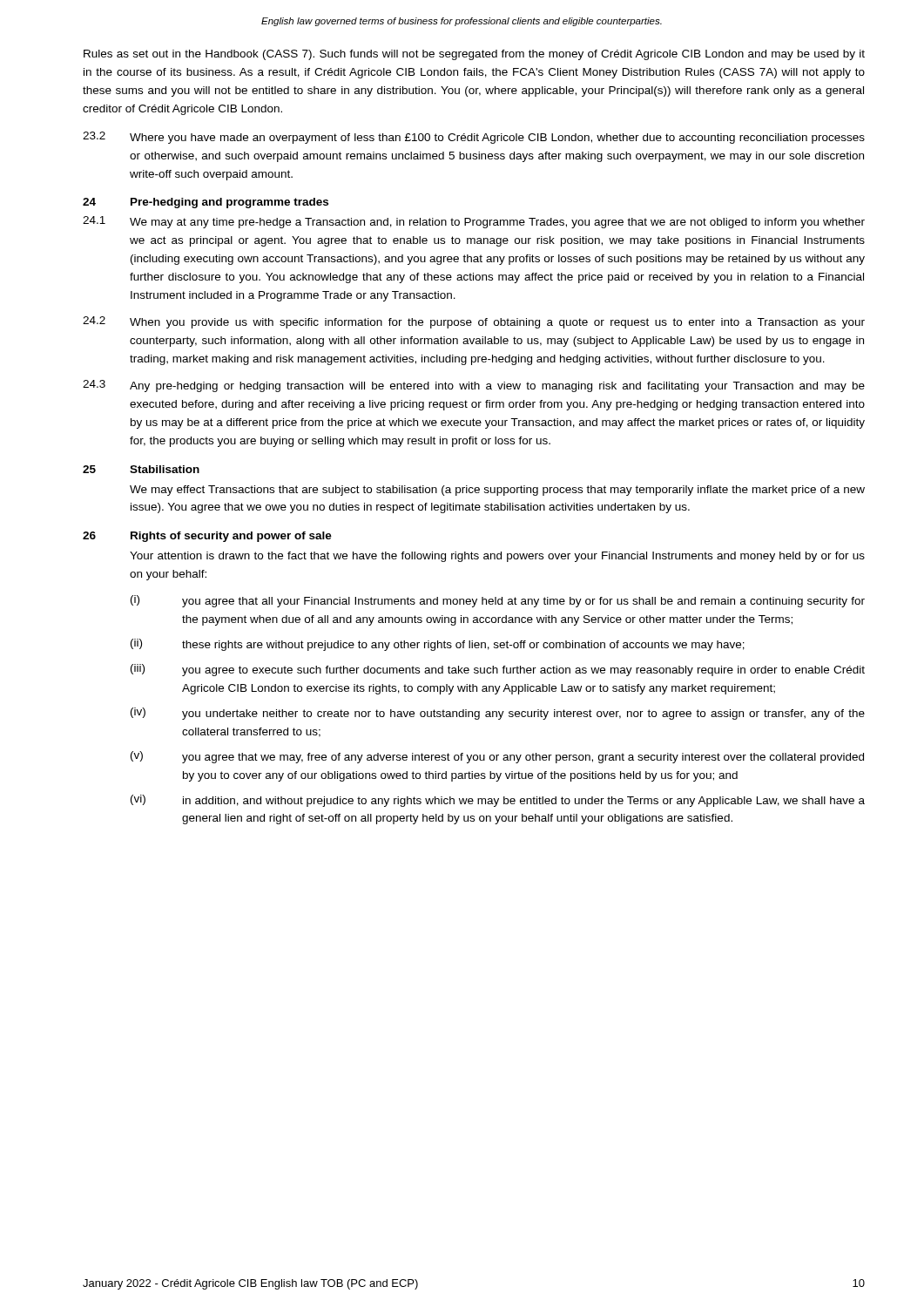The width and height of the screenshot is (924, 1307).
Task: Select the section header with the text "26 Rights of"
Action: (207, 536)
